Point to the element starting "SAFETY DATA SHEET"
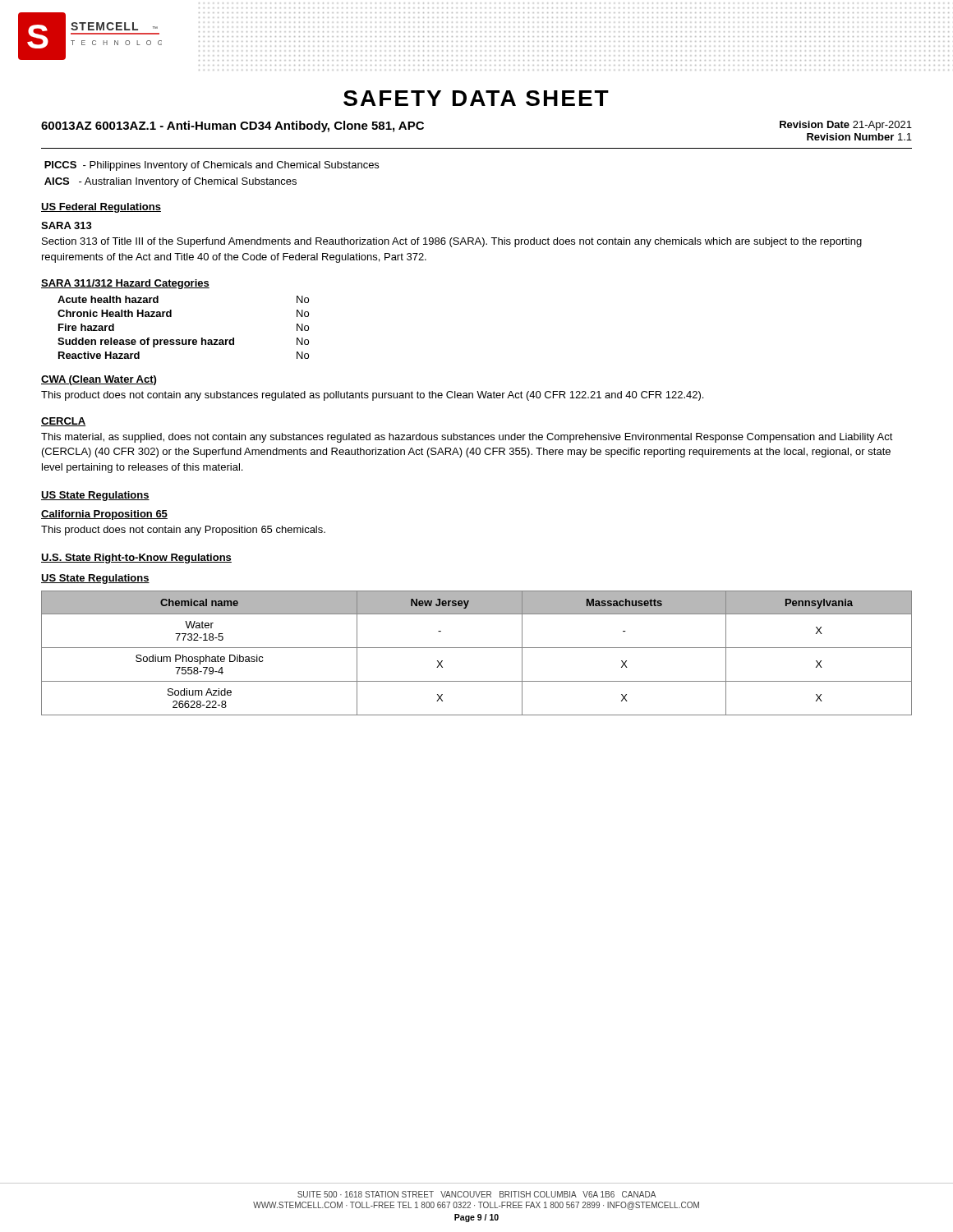Viewport: 953px width, 1232px height. point(476,98)
